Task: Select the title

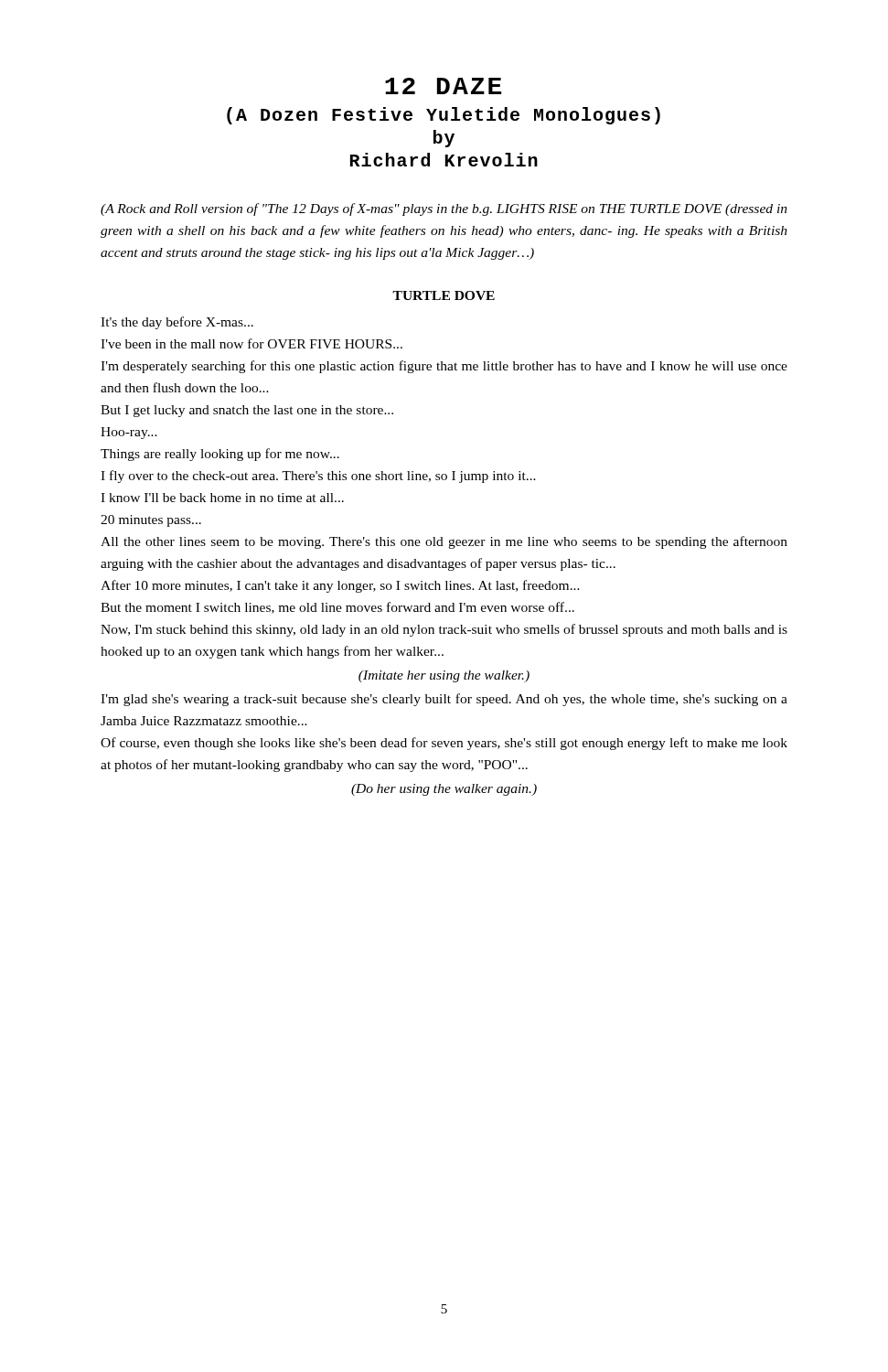Action: tap(444, 123)
